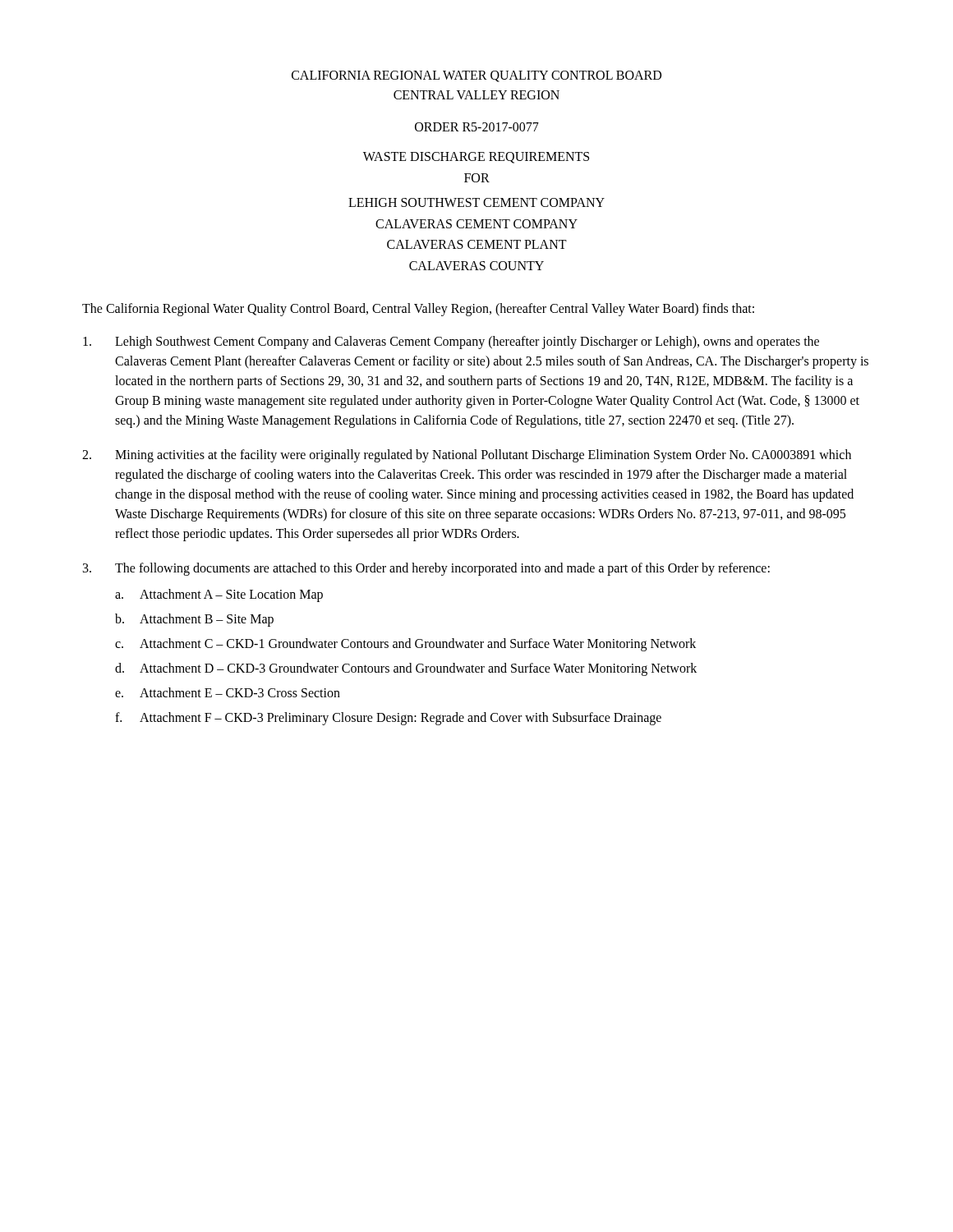Click on the title with the text "WASTE DISCHARGE REQUIREMENTS FOR LEHIGH SOUTHWEST CEMENT"

click(x=476, y=213)
